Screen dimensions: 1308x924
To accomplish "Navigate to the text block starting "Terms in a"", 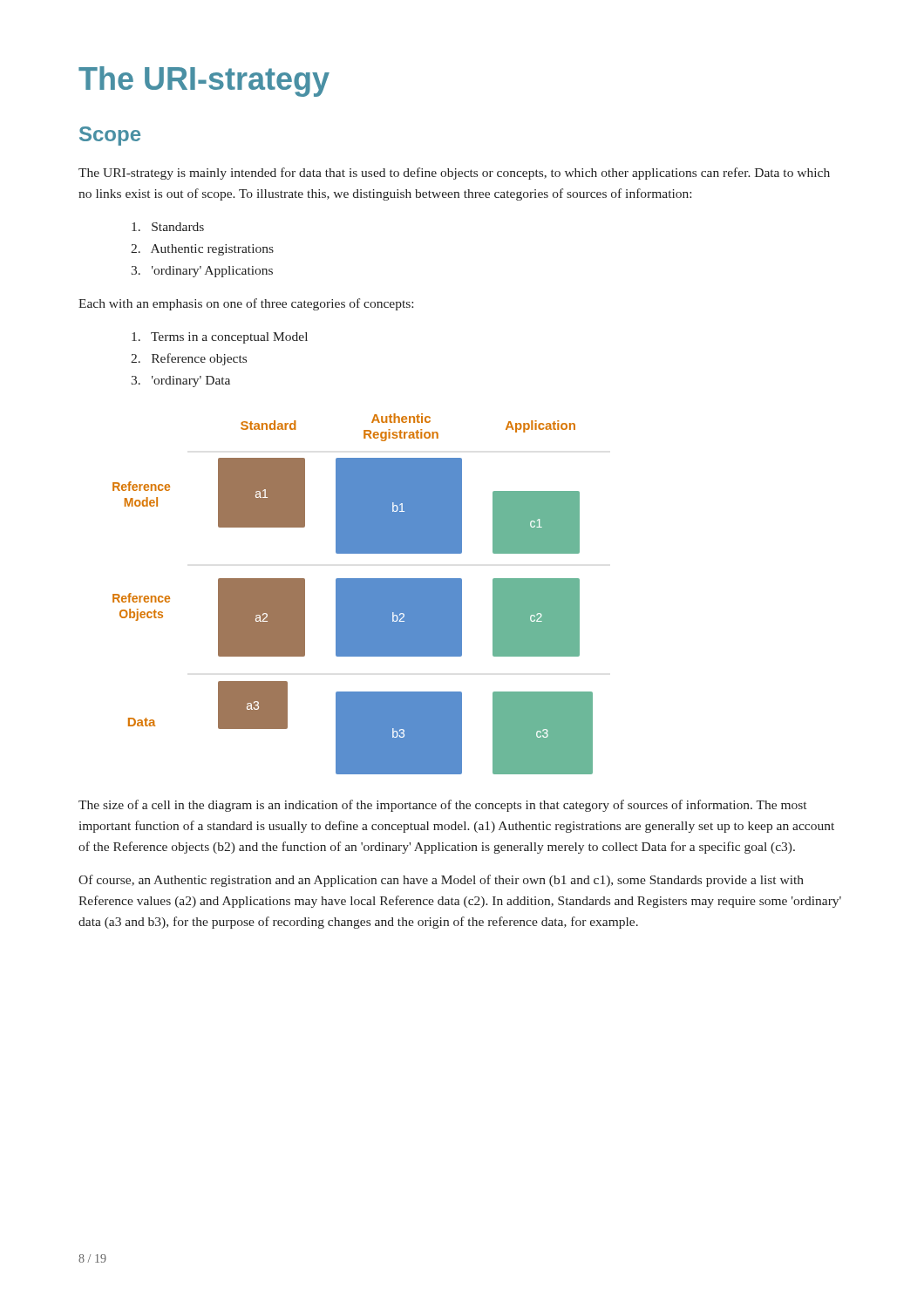I will pos(219,337).
